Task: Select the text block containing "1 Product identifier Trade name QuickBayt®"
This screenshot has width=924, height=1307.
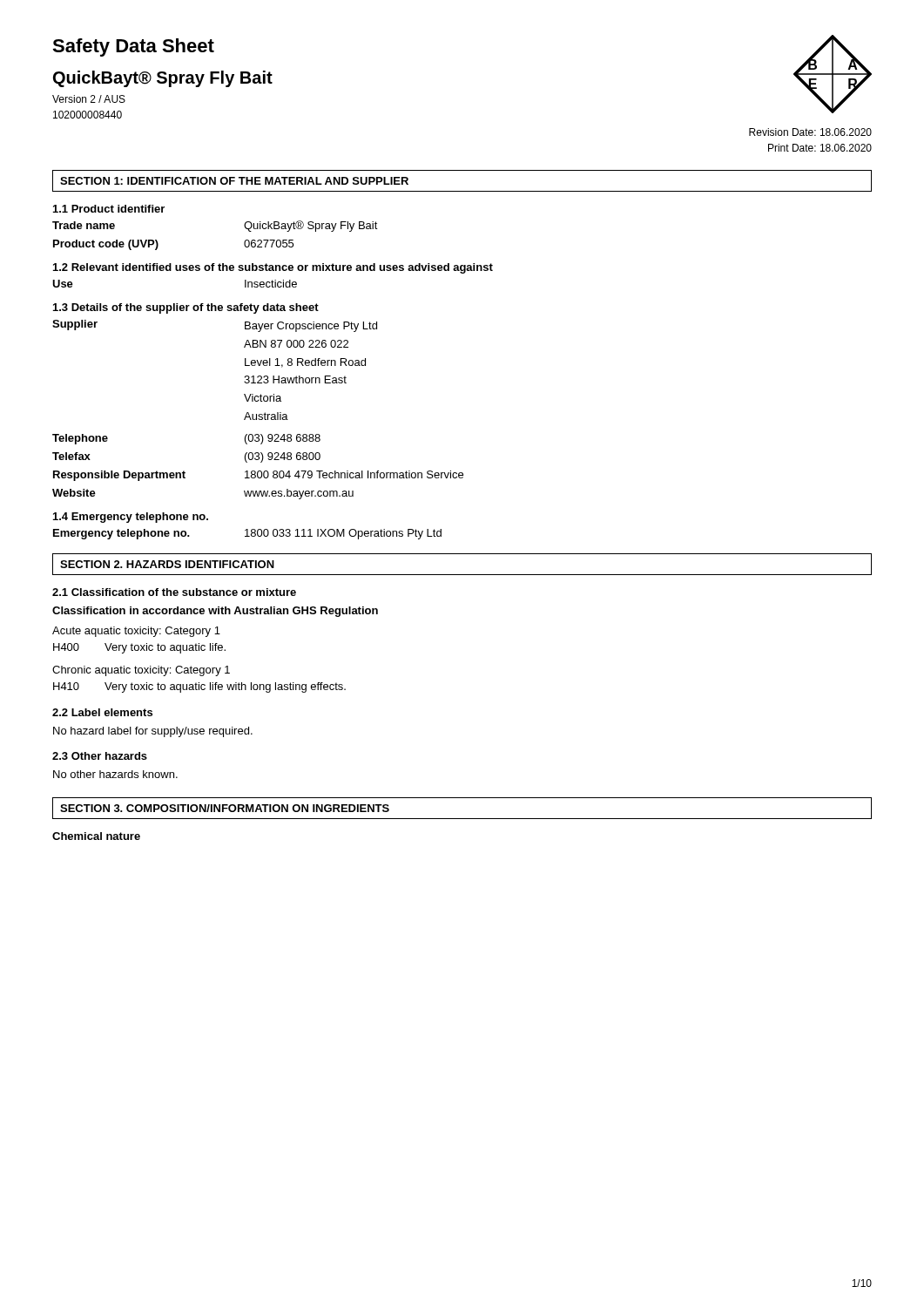Action: pos(109,209)
